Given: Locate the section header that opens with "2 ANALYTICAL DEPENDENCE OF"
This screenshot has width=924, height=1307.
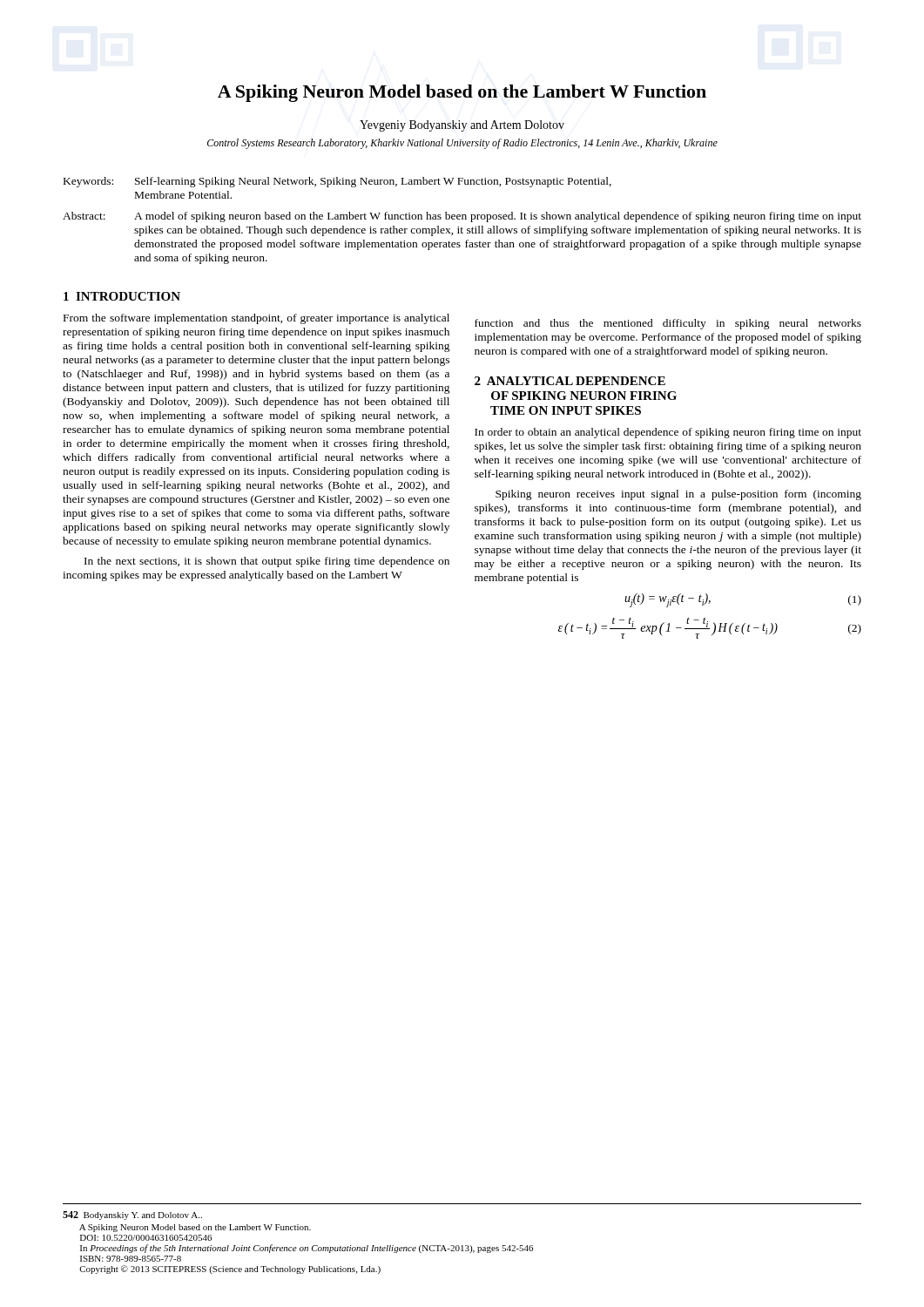Looking at the screenshot, I should pyautogui.click(x=576, y=396).
